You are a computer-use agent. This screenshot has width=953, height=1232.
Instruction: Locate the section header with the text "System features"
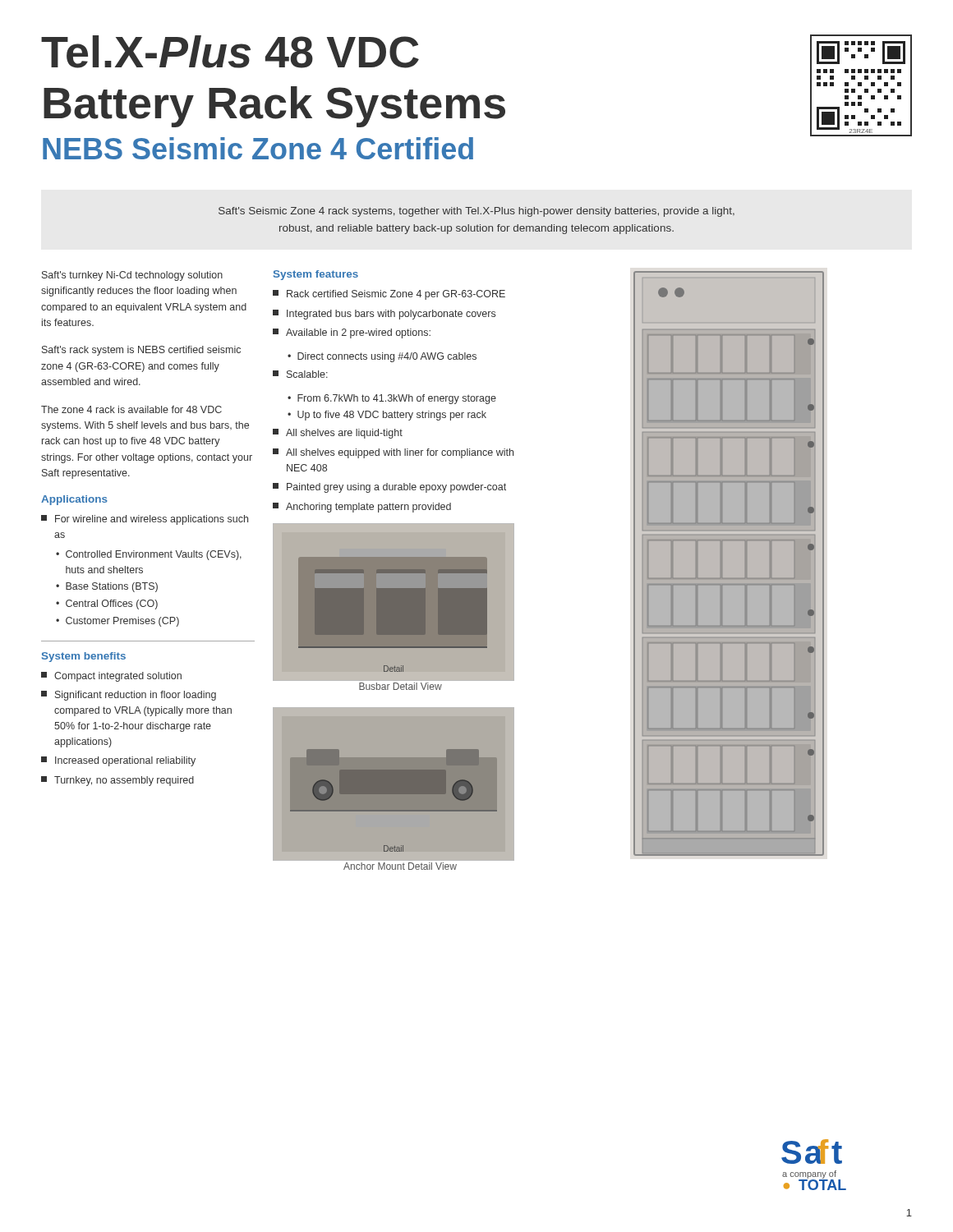(x=316, y=274)
